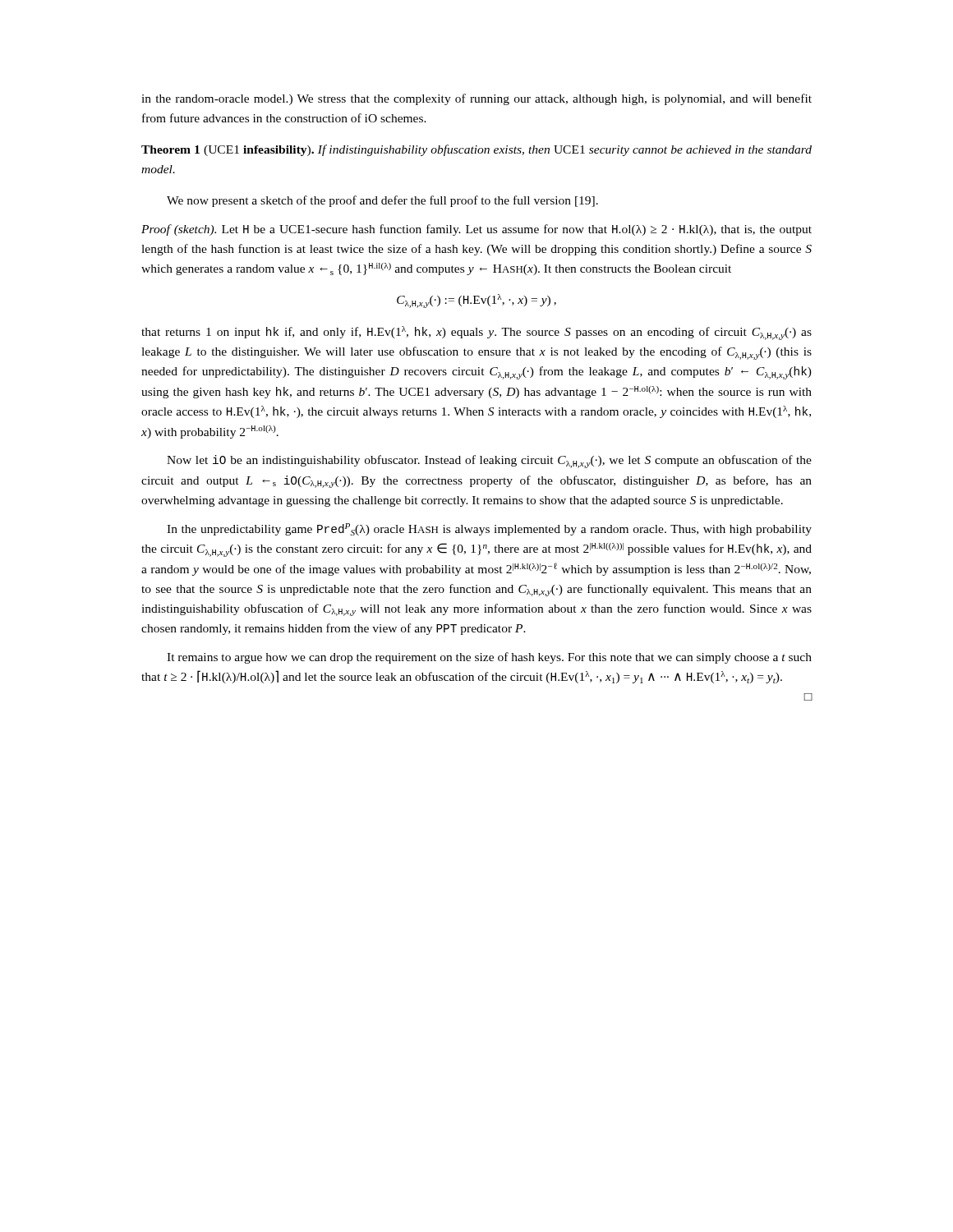The height and width of the screenshot is (1232, 953).
Task: Locate the text block with the text "in the random-oracle model.) We stress"
Action: [x=476, y=108]
